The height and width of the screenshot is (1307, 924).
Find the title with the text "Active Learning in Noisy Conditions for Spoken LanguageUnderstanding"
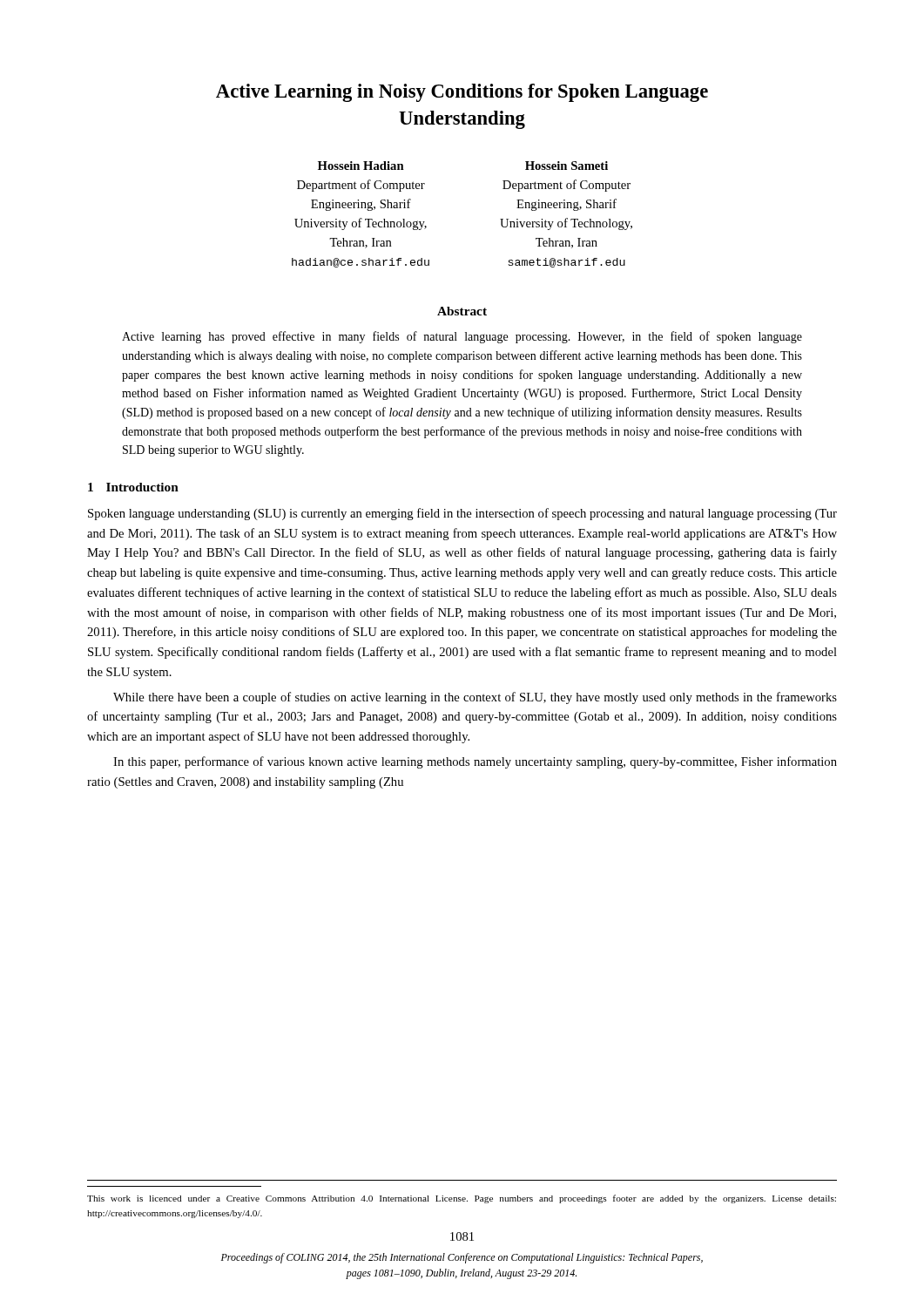click(462, 105)
